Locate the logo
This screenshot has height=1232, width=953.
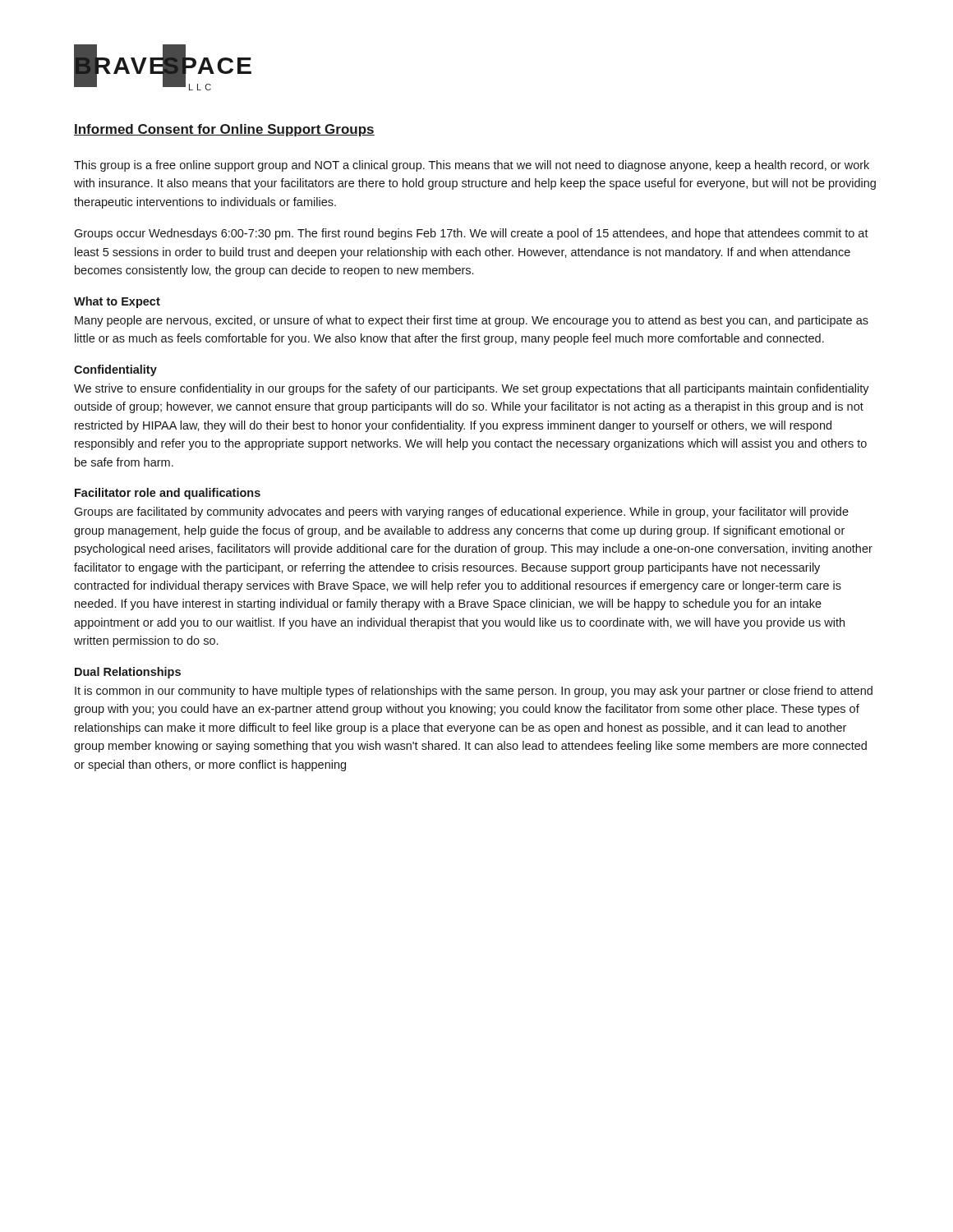coord(476,69)
